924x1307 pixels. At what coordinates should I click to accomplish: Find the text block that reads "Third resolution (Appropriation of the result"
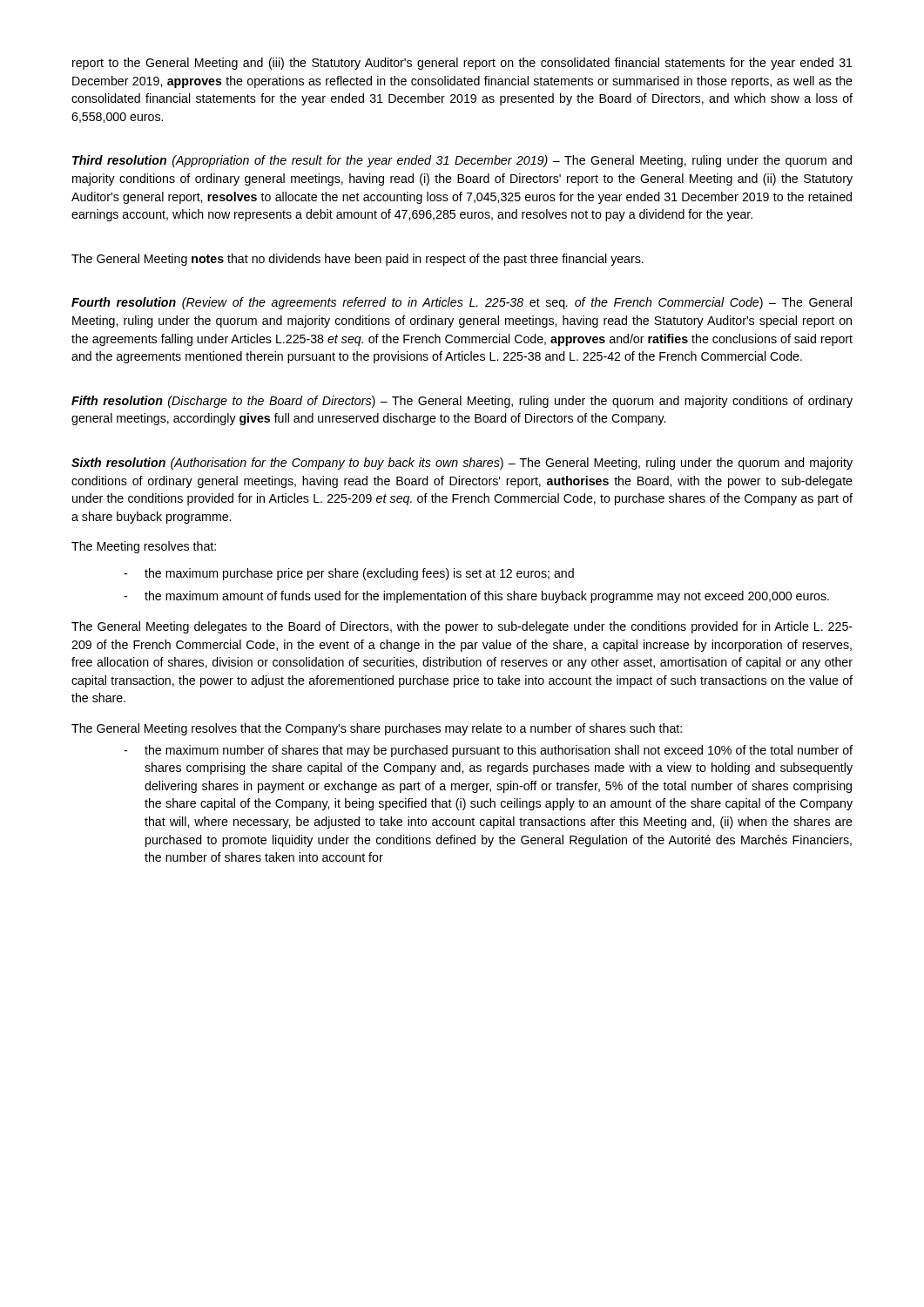click(462, 188)
